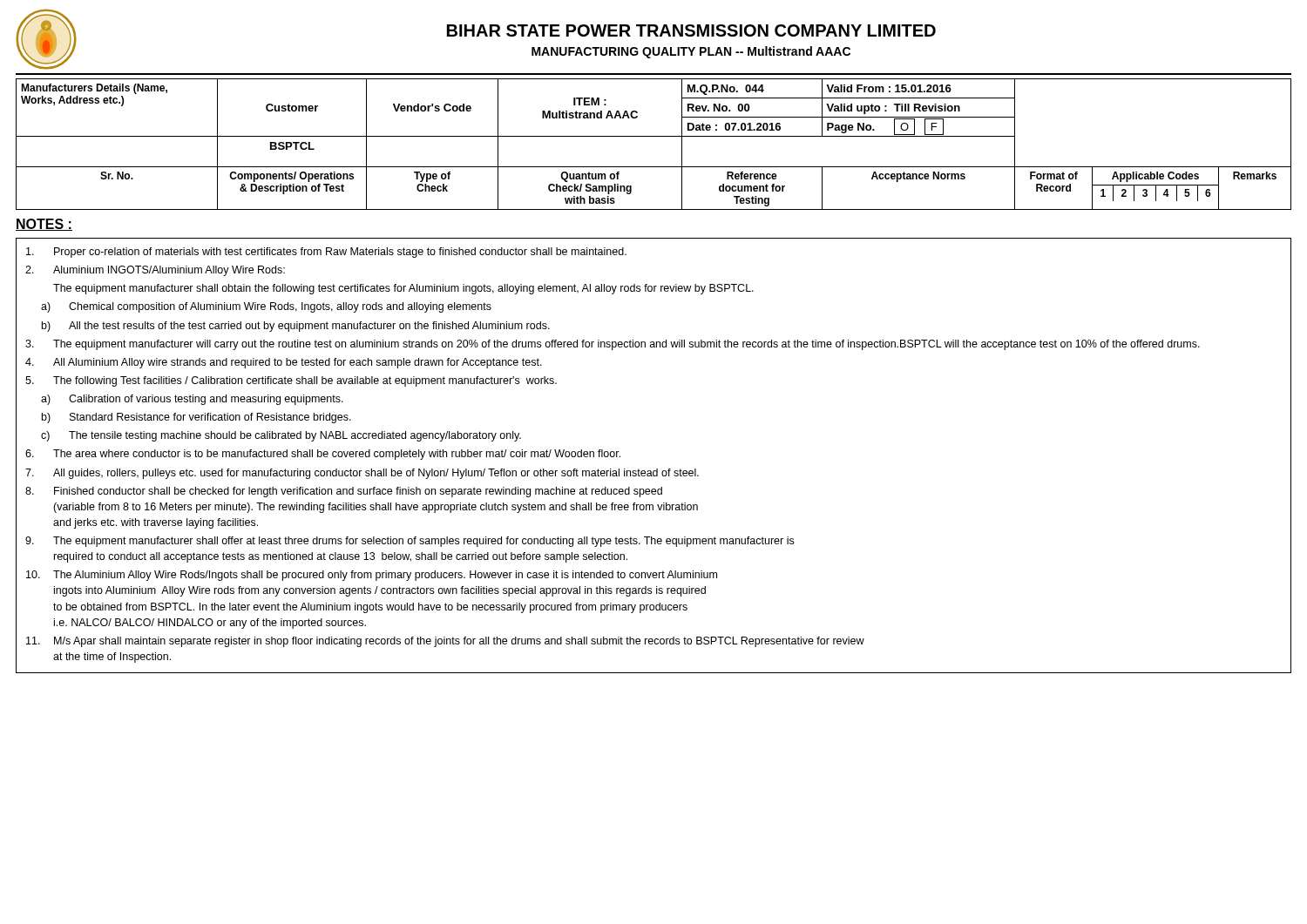
Task: Find the list item that reads "b) All the test results"
Action: pyautogui.click(x=296, y=327)
